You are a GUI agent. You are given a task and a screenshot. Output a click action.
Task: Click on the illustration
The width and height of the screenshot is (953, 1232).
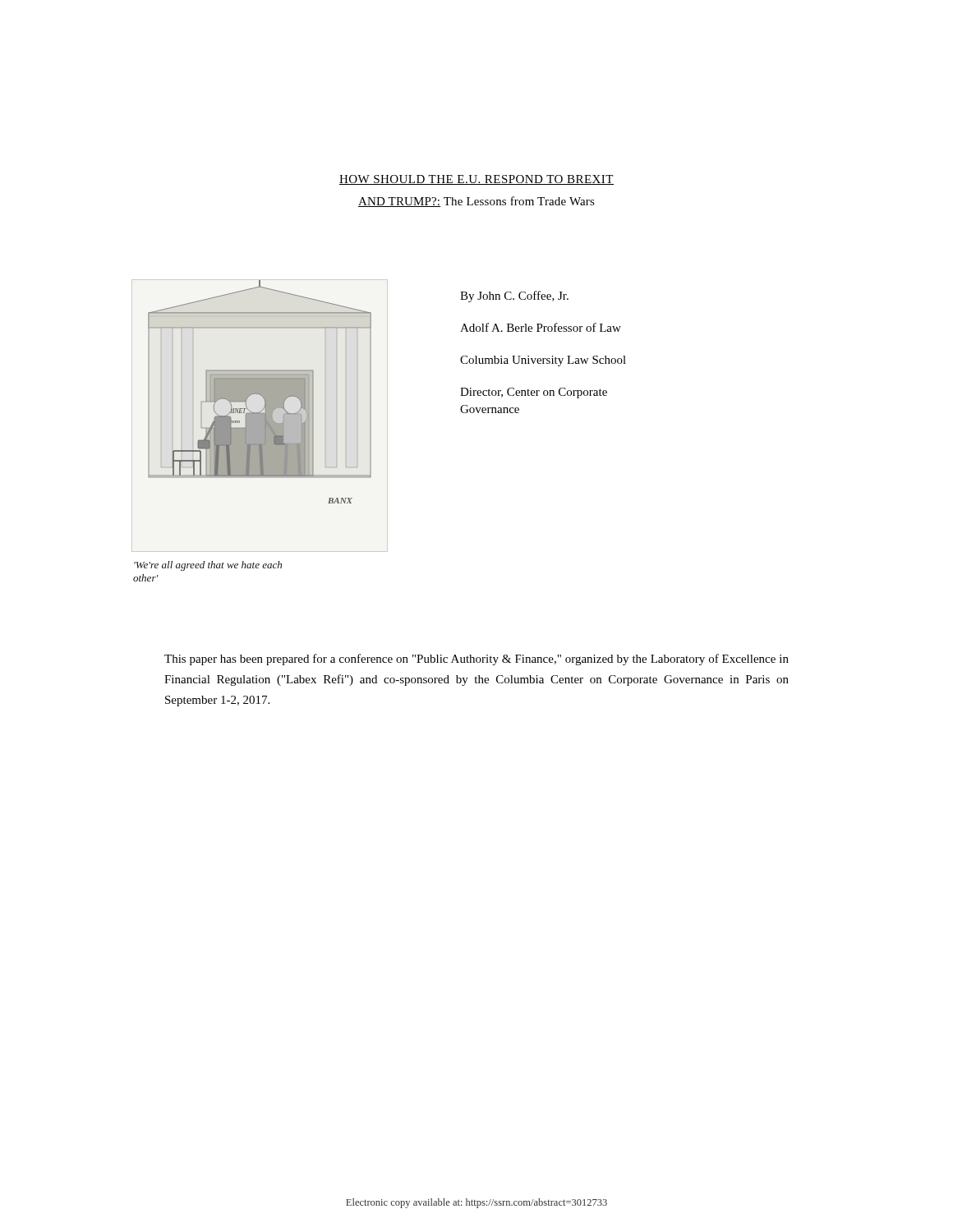pyautogui.click(x=263, y=432)
